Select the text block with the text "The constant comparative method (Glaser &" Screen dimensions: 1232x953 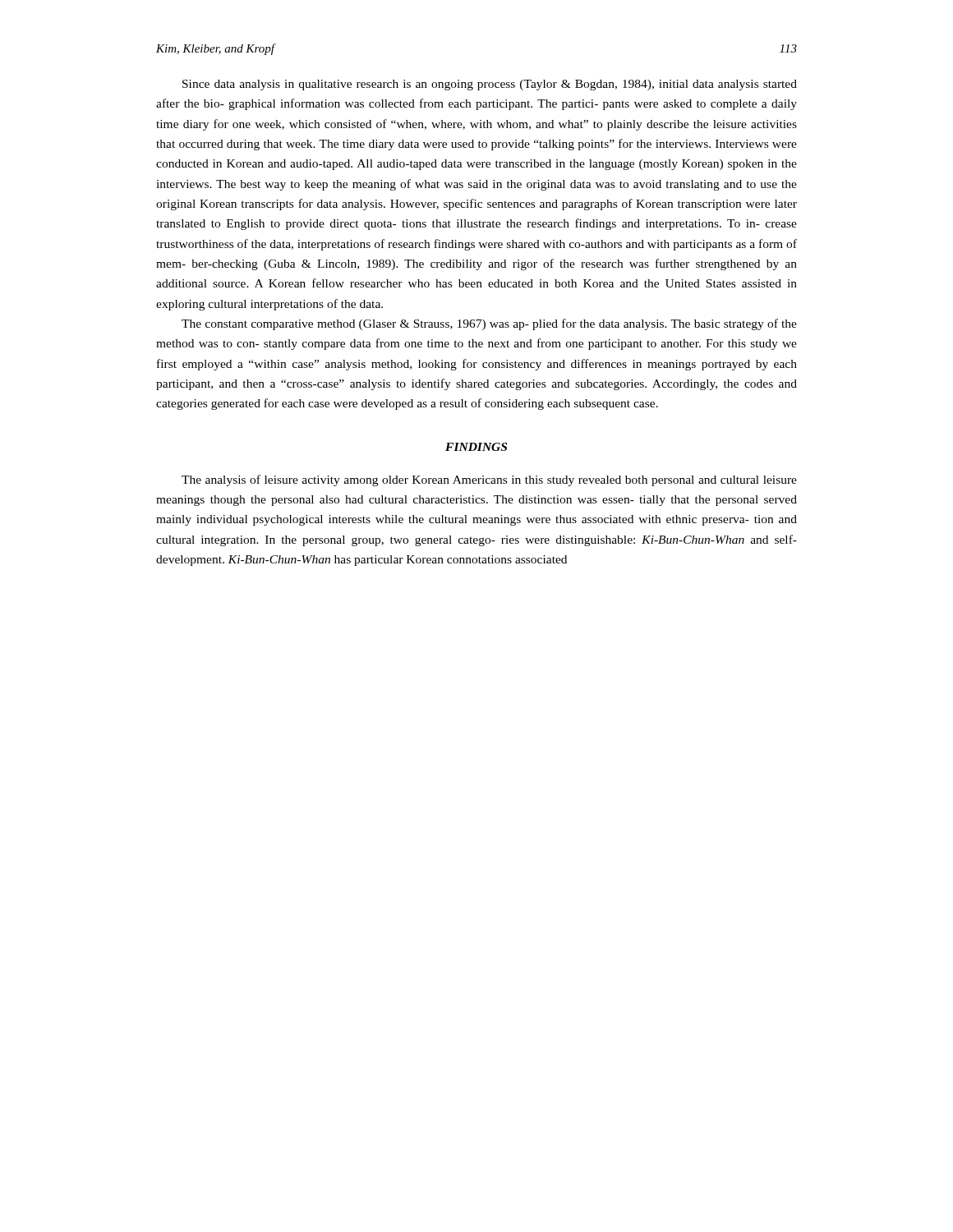tap(476, 364)
